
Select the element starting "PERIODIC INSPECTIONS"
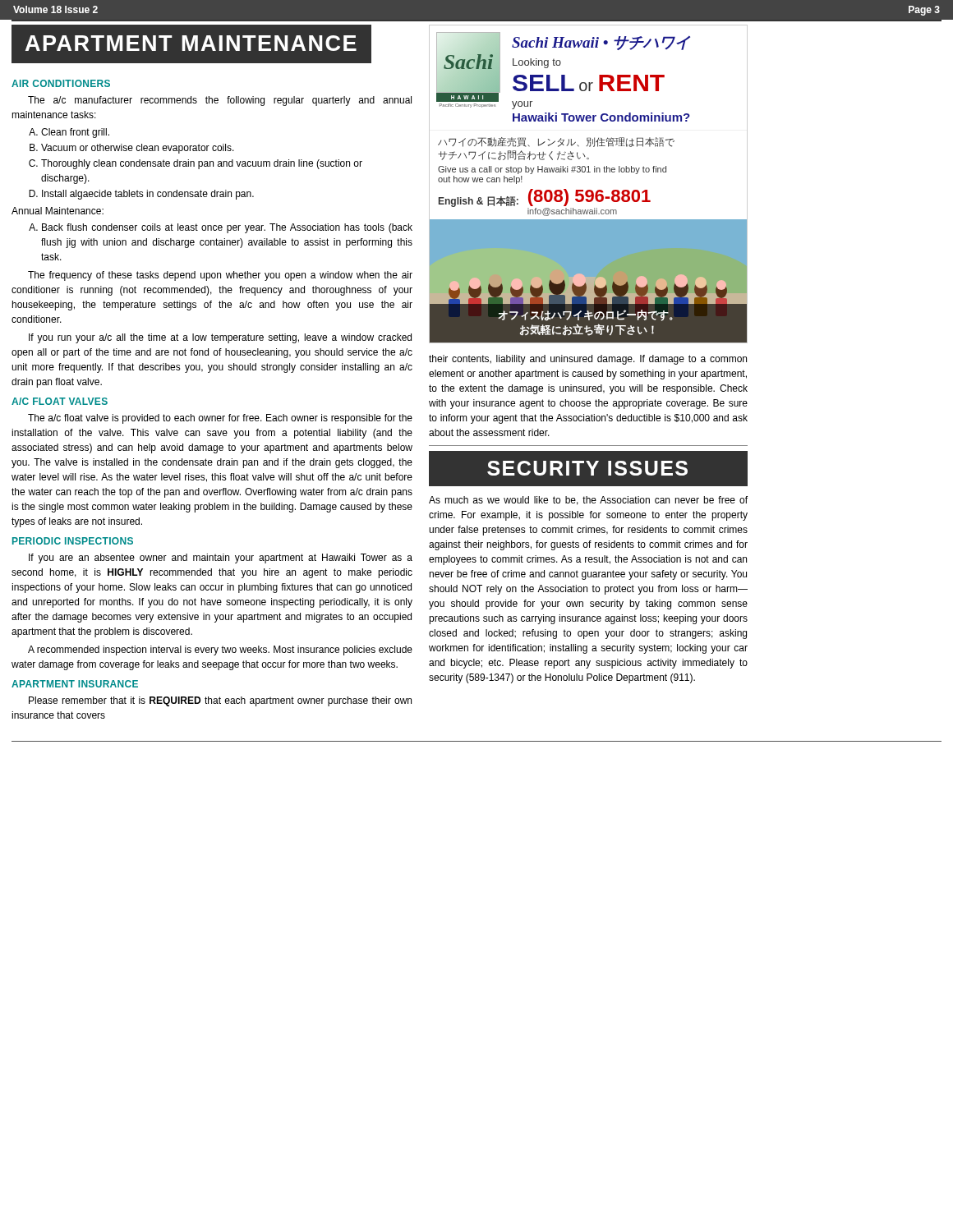click(73, 541)
